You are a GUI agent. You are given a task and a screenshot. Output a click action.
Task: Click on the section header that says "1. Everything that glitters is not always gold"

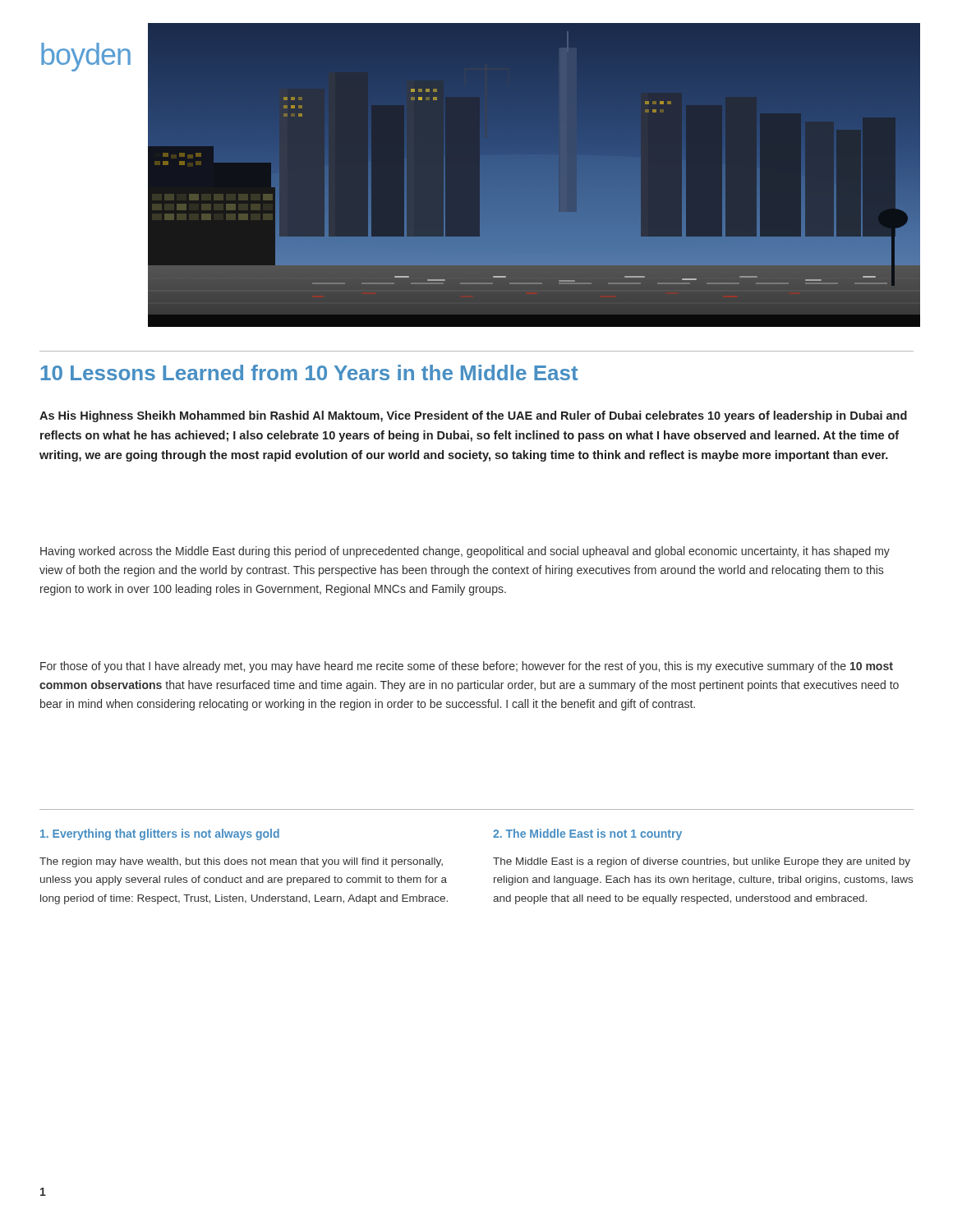pos(160,834)
